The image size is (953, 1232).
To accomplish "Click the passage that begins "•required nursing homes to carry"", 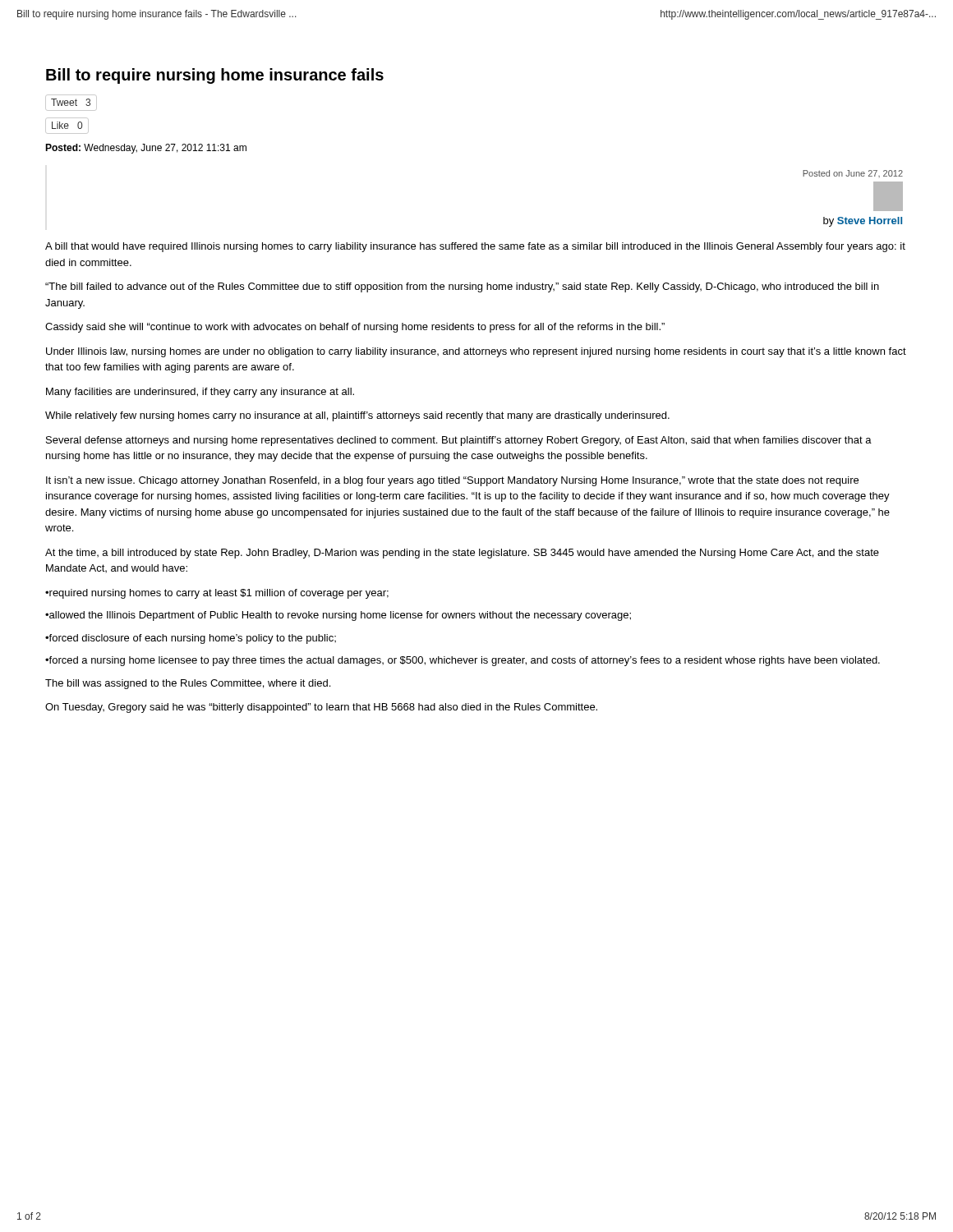I will coord(217,592).
